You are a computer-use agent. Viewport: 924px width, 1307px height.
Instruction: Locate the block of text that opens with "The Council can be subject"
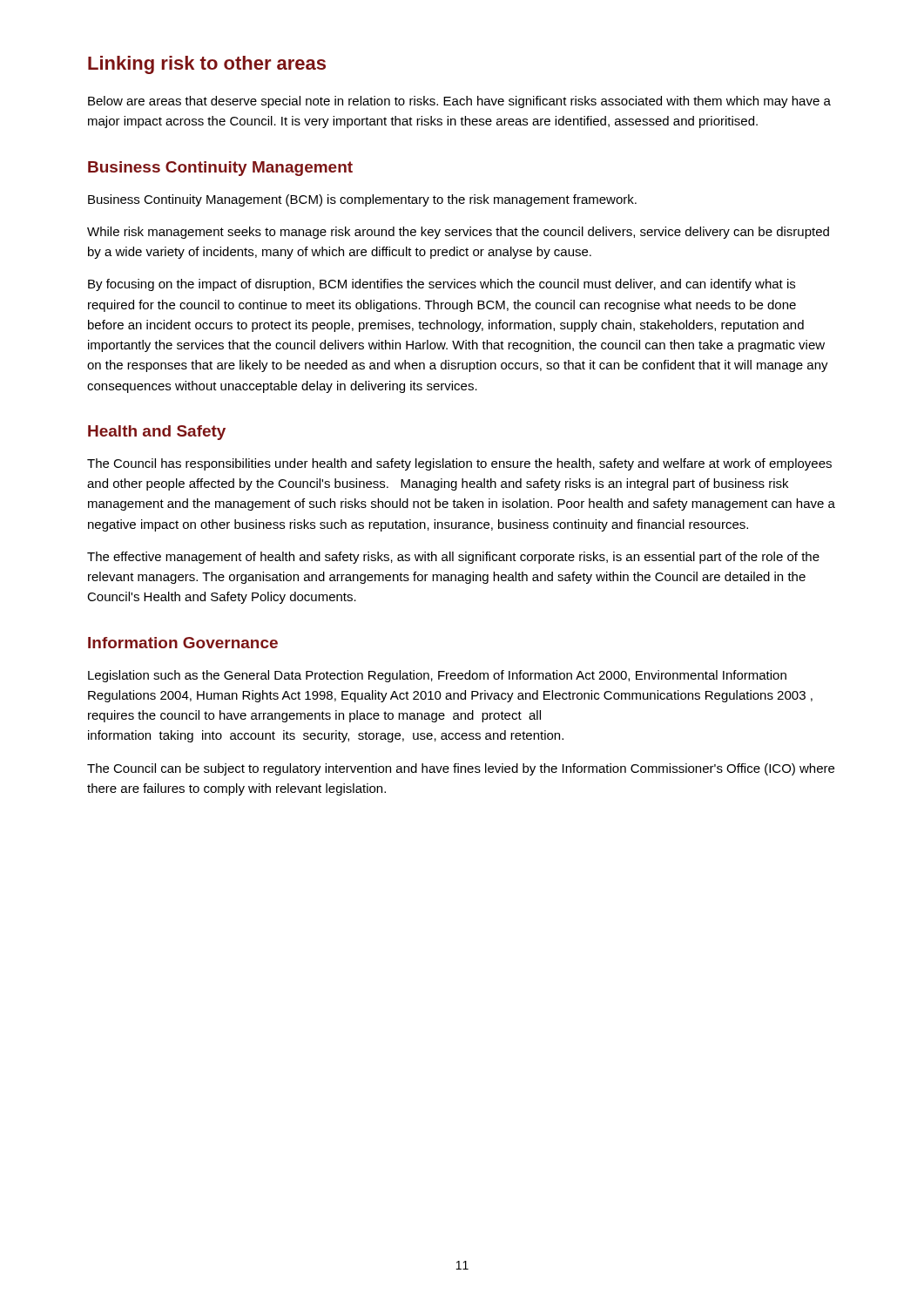(x=461, y=778)
